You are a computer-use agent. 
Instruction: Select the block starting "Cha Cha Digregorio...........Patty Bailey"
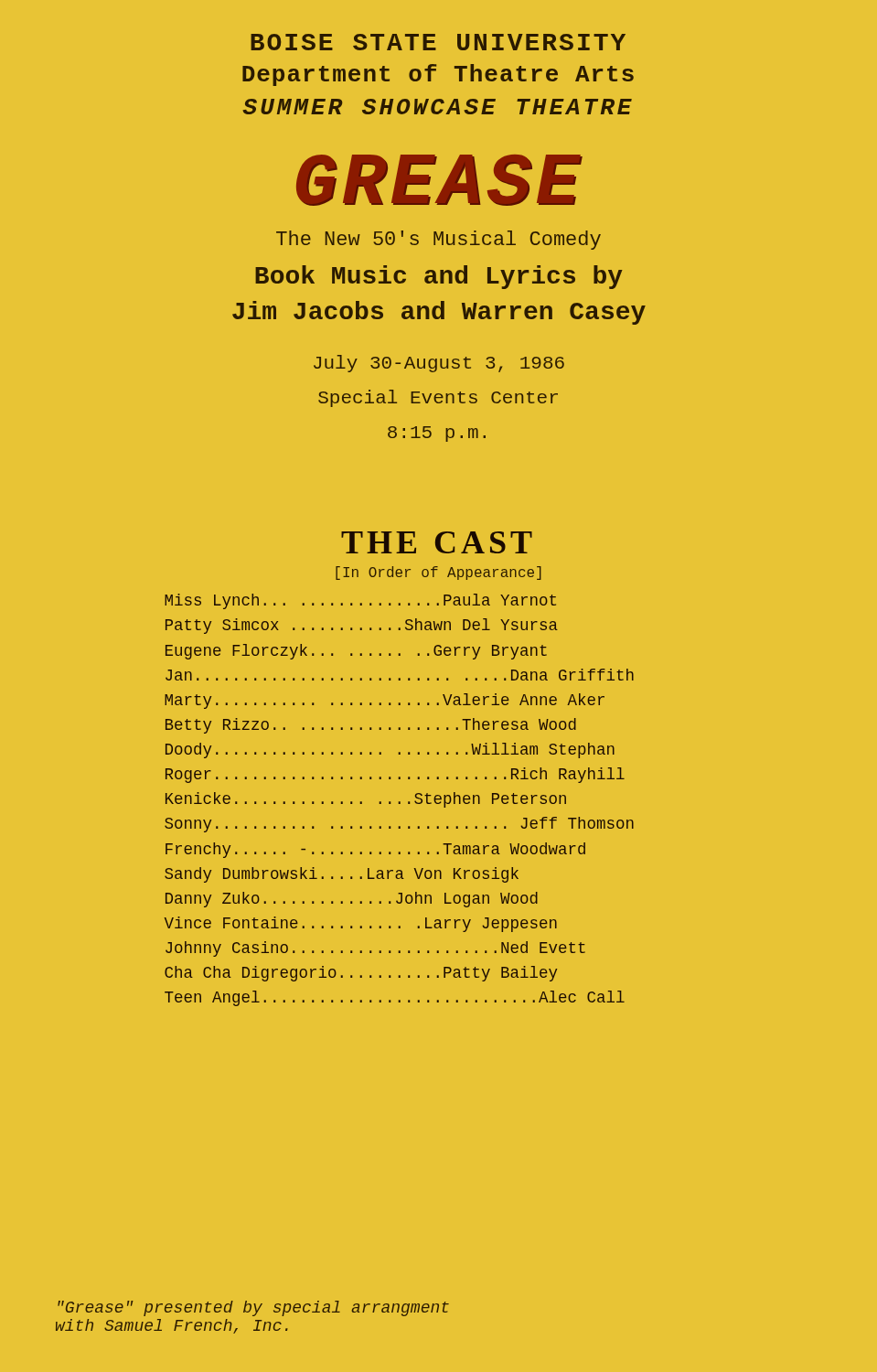(438, 974)
